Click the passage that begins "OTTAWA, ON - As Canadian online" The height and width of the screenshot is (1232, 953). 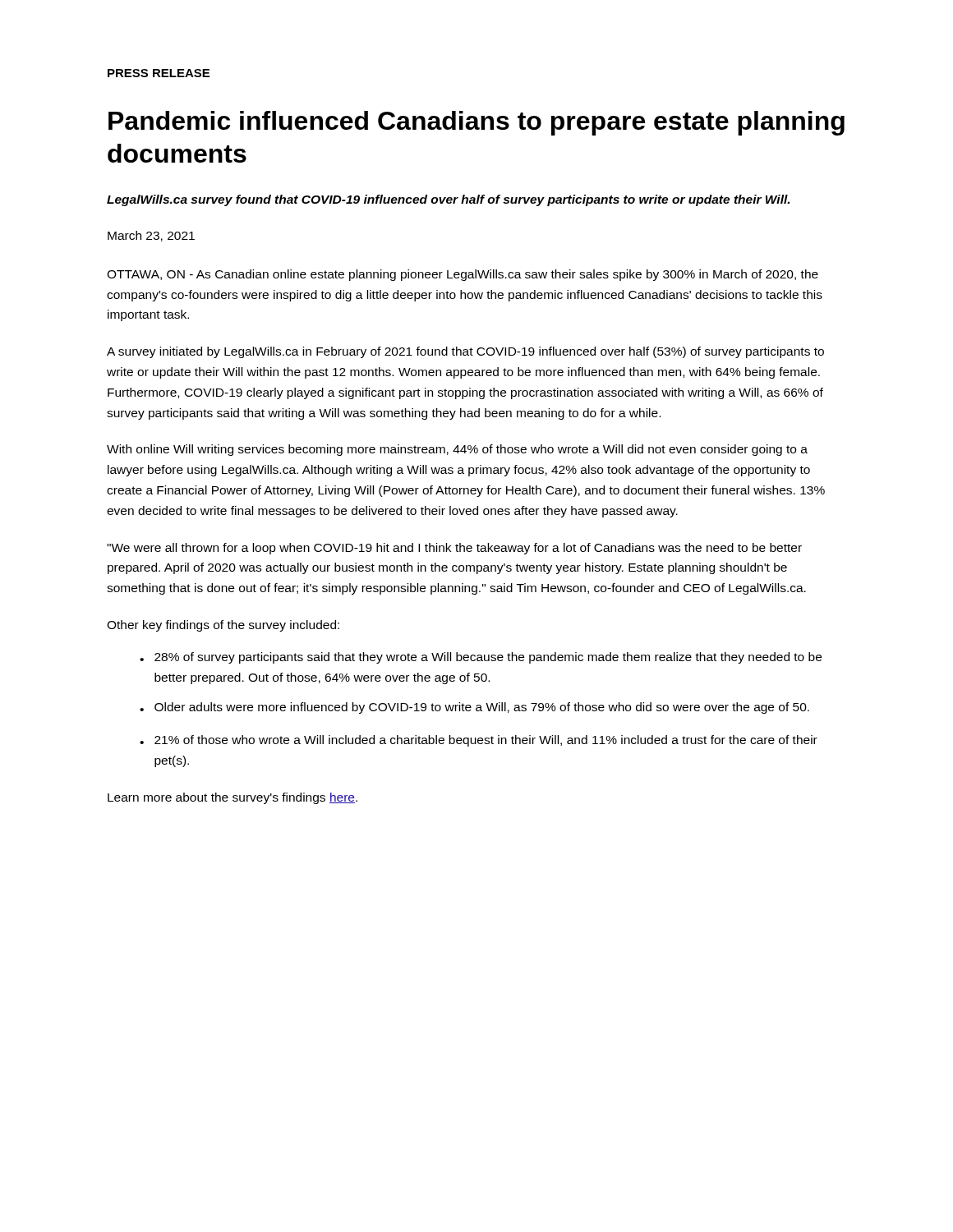click(465, 294)
